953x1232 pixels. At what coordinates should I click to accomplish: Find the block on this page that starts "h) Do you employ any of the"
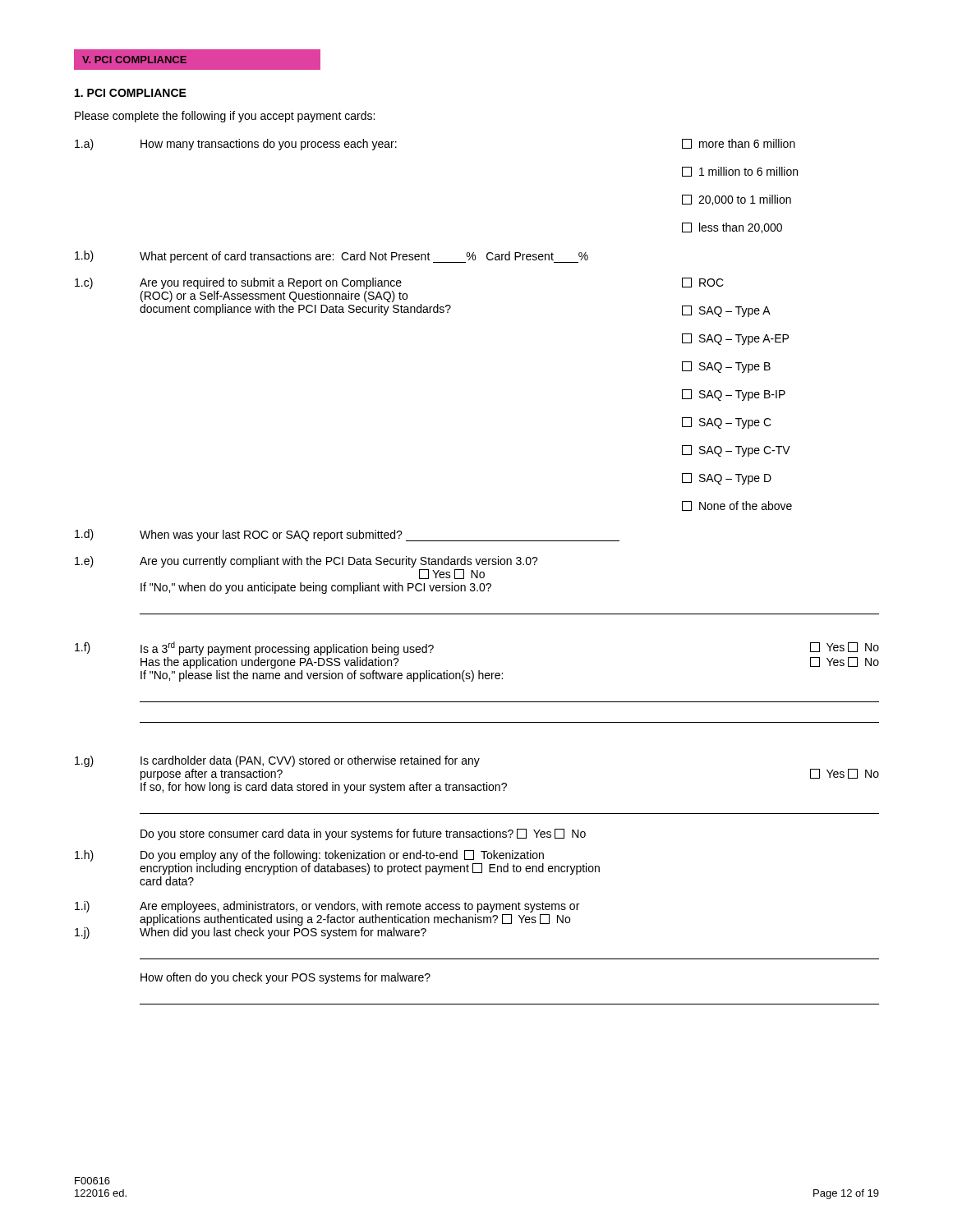click(476, 868)
